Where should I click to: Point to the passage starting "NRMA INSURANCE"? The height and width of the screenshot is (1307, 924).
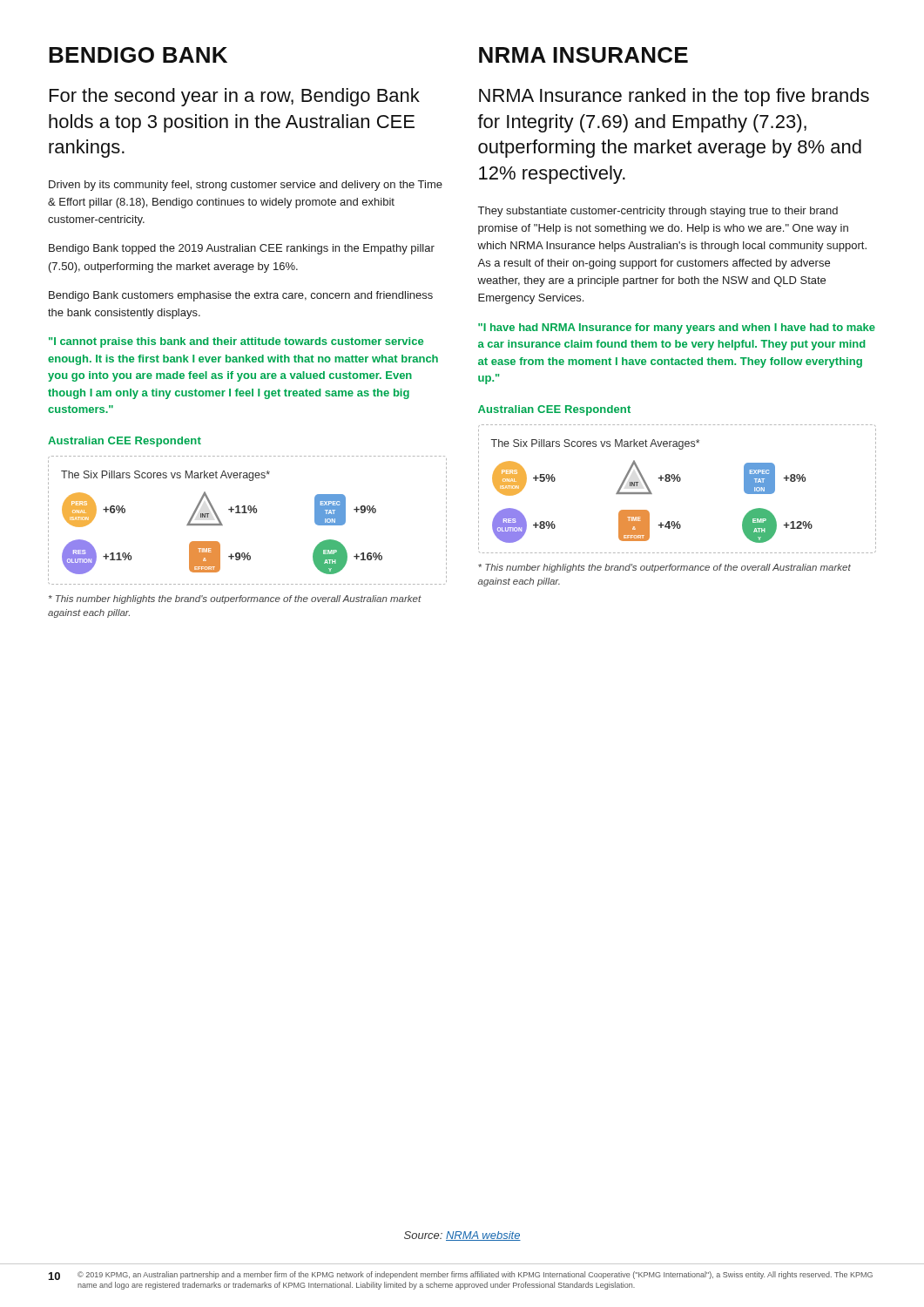583,55
